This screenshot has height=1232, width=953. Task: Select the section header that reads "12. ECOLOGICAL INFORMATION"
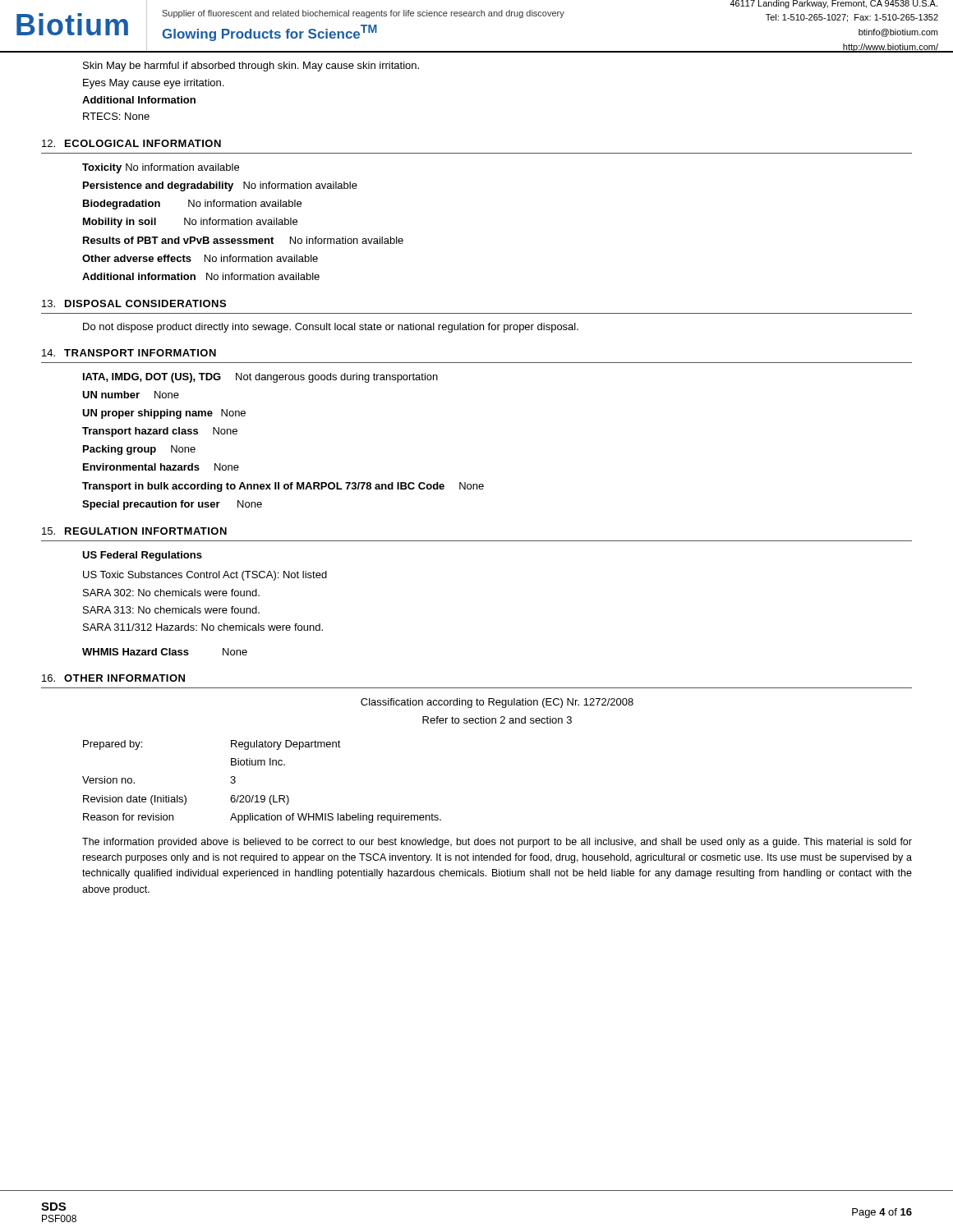(131, 144)
